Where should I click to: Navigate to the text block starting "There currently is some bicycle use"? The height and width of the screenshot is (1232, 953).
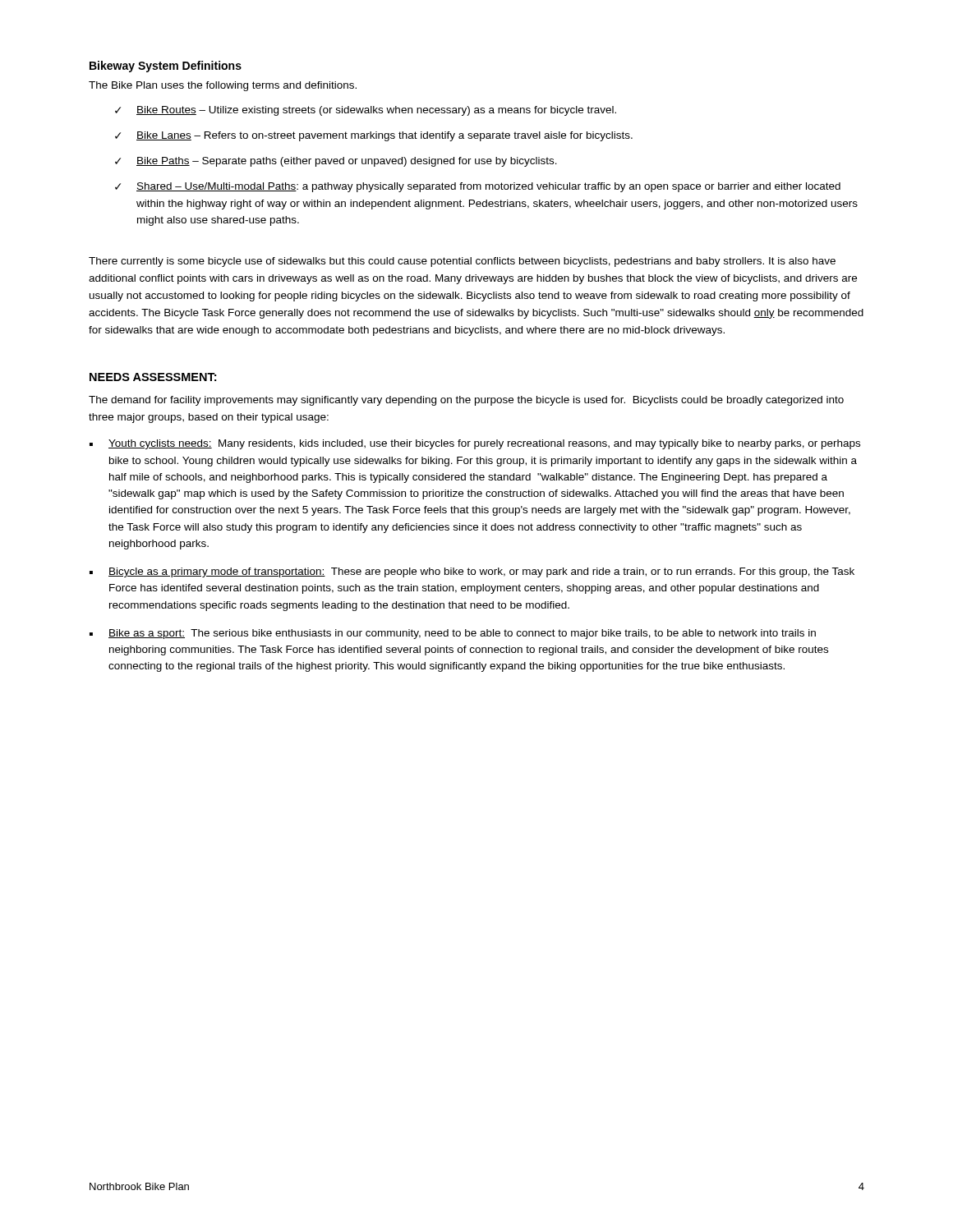(476, 295)
